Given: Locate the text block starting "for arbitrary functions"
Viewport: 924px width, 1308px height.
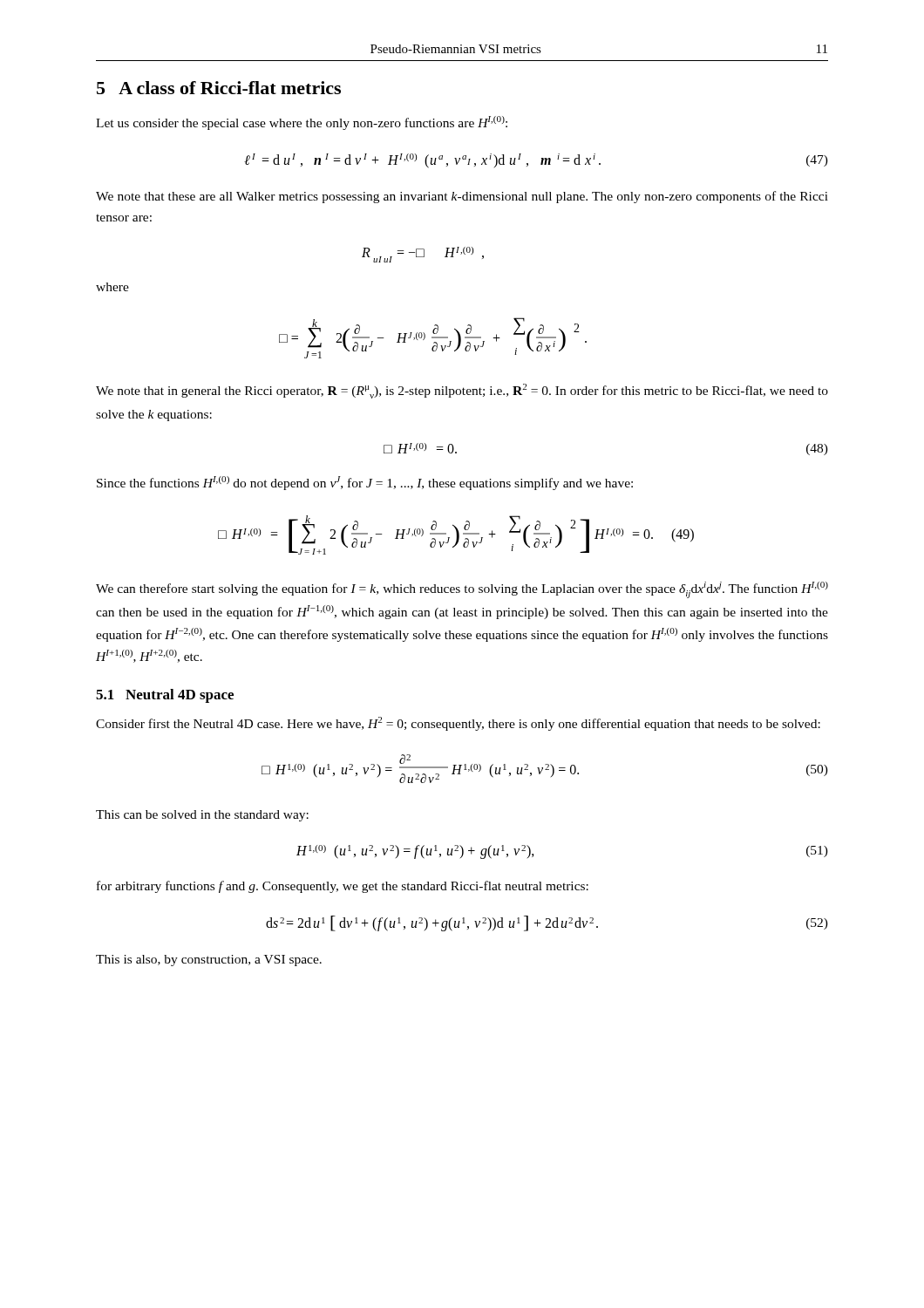Looking at the screenshot, I should [462, 886].
